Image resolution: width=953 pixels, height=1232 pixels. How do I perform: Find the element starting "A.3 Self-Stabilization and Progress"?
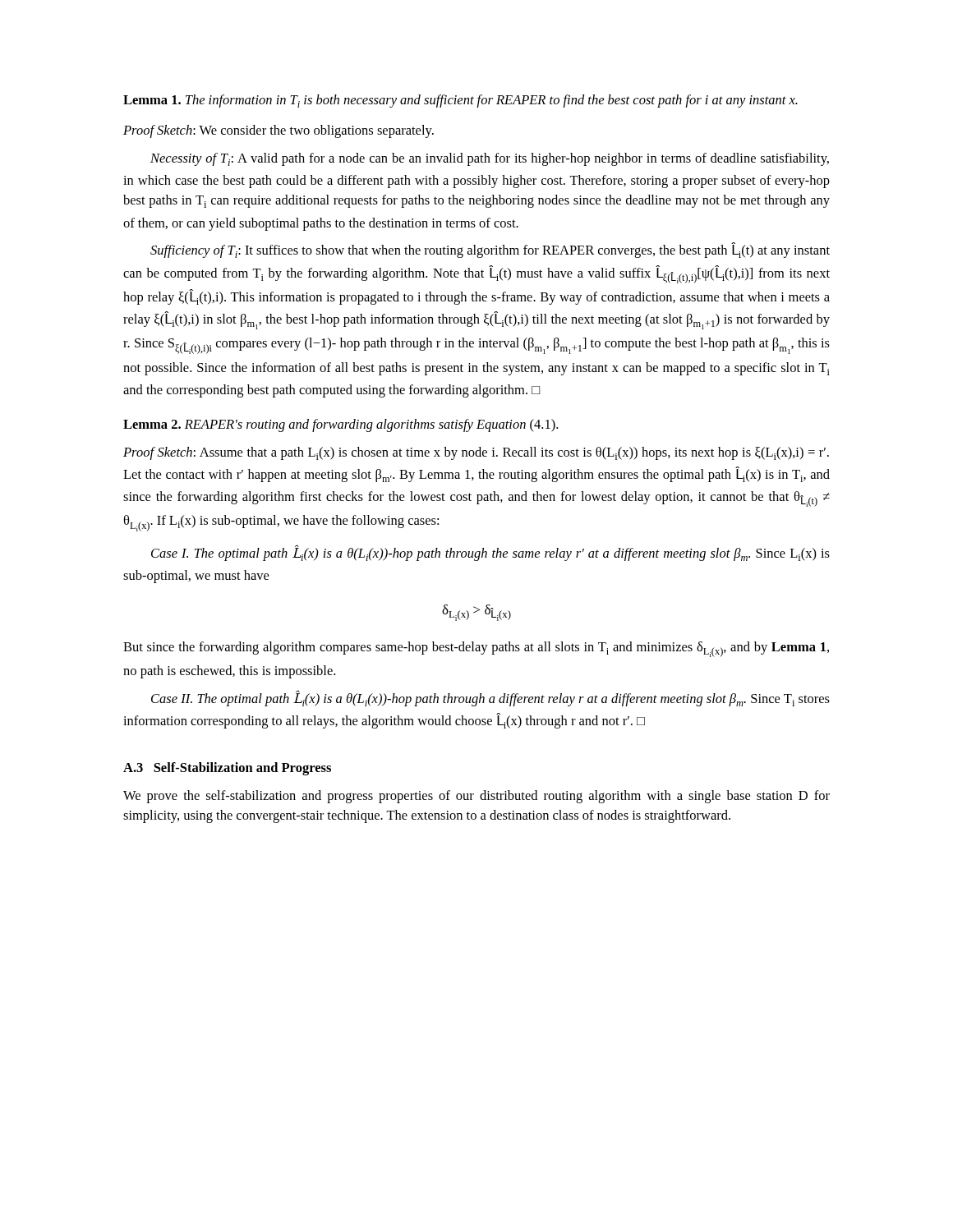(x=227, y=768)
